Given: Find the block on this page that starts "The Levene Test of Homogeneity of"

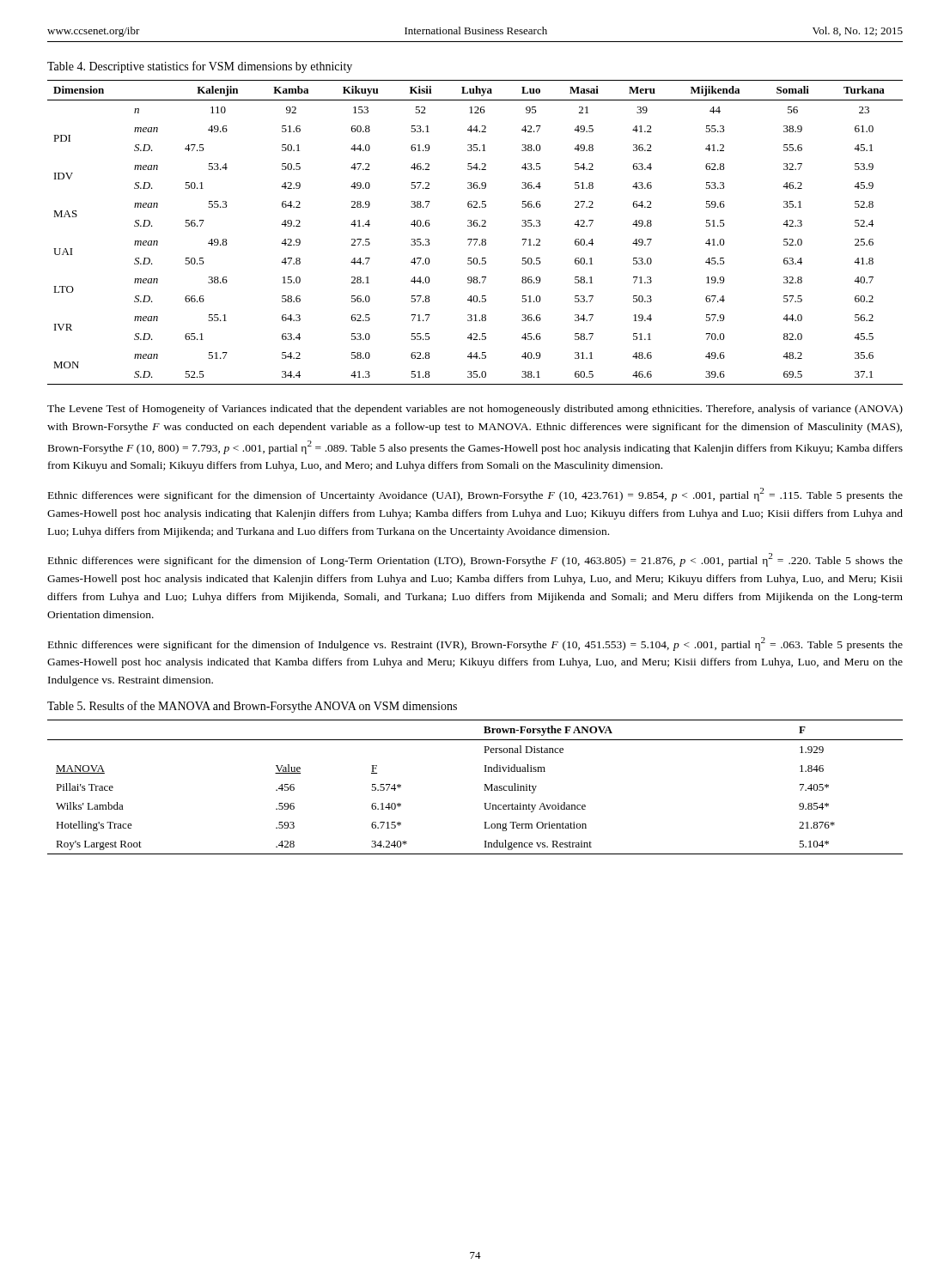Looking at the screenshot, I should 475,437.
